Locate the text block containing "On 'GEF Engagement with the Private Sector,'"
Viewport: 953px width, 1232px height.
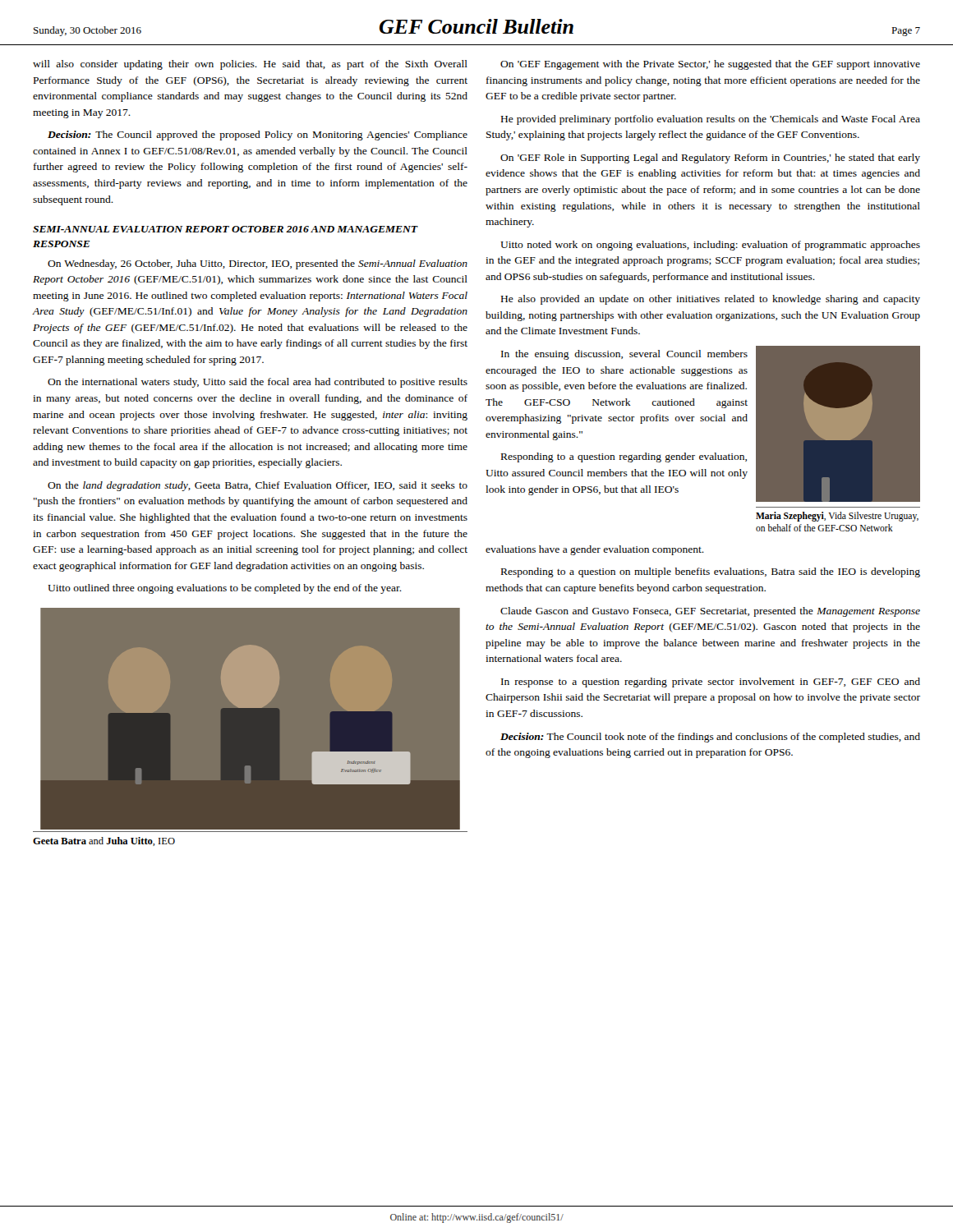coord(703,80)
